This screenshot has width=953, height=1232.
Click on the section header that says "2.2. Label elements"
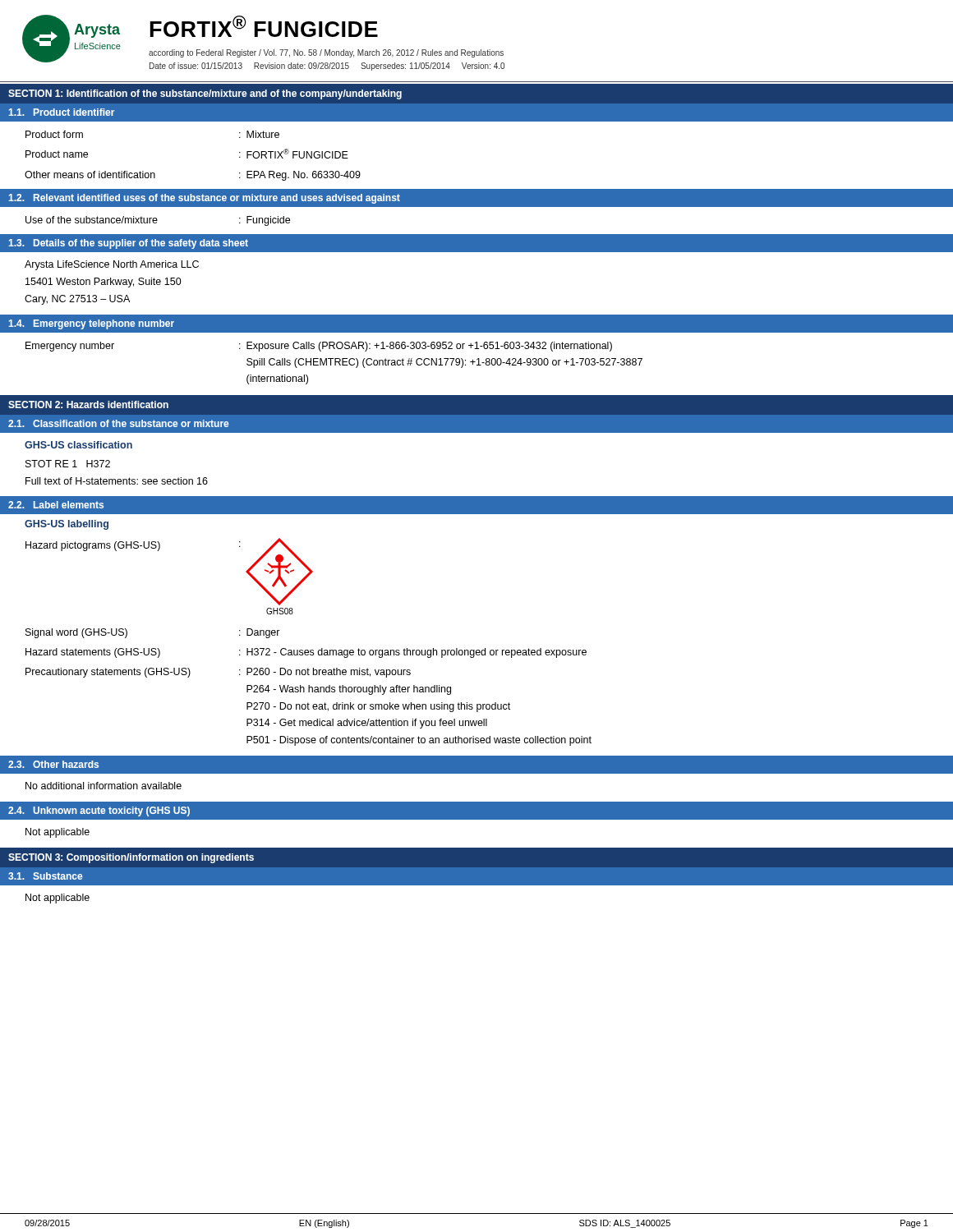(56, 505)
